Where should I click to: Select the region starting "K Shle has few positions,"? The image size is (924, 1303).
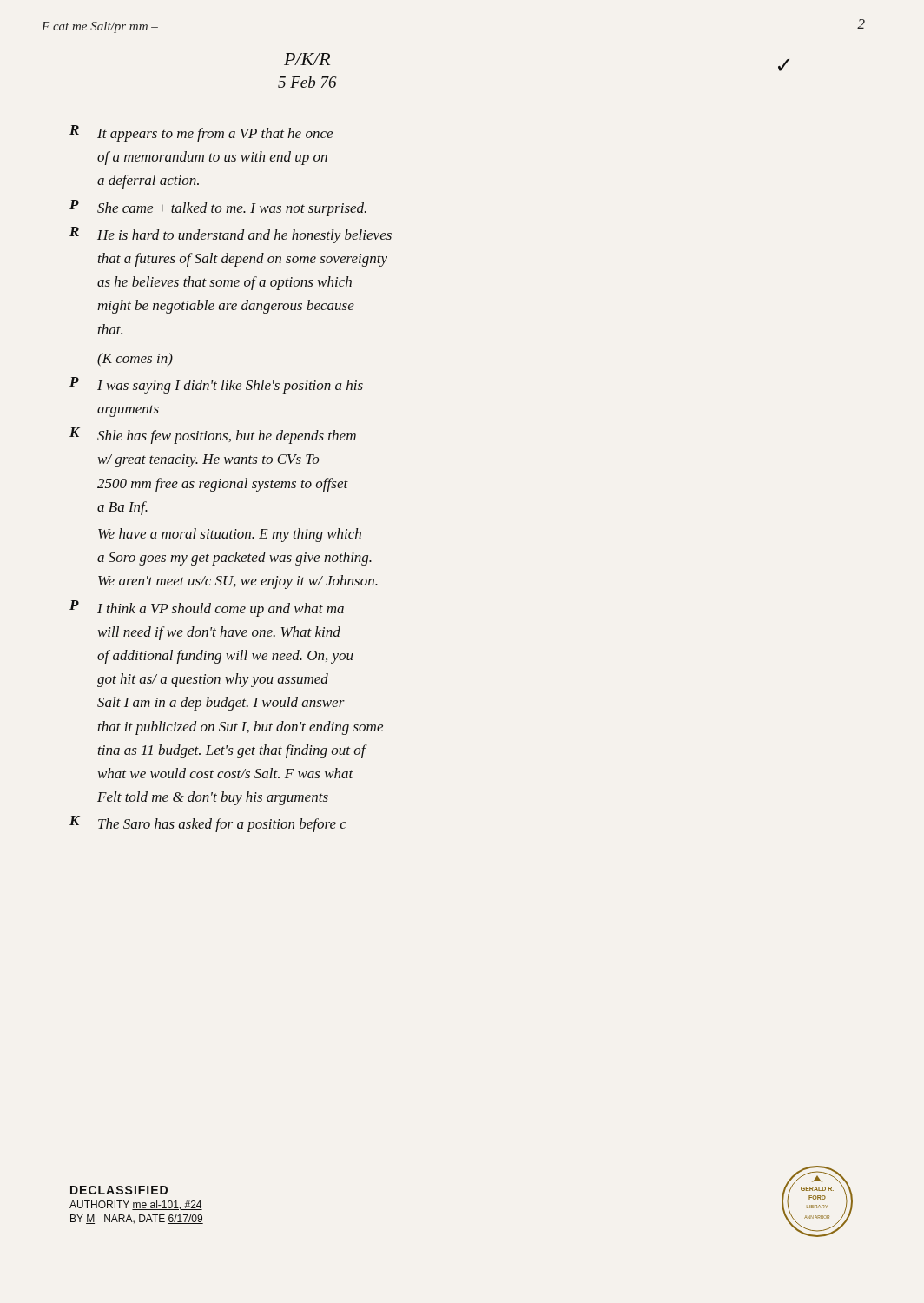pyautogui.click(x=213, y=471)
